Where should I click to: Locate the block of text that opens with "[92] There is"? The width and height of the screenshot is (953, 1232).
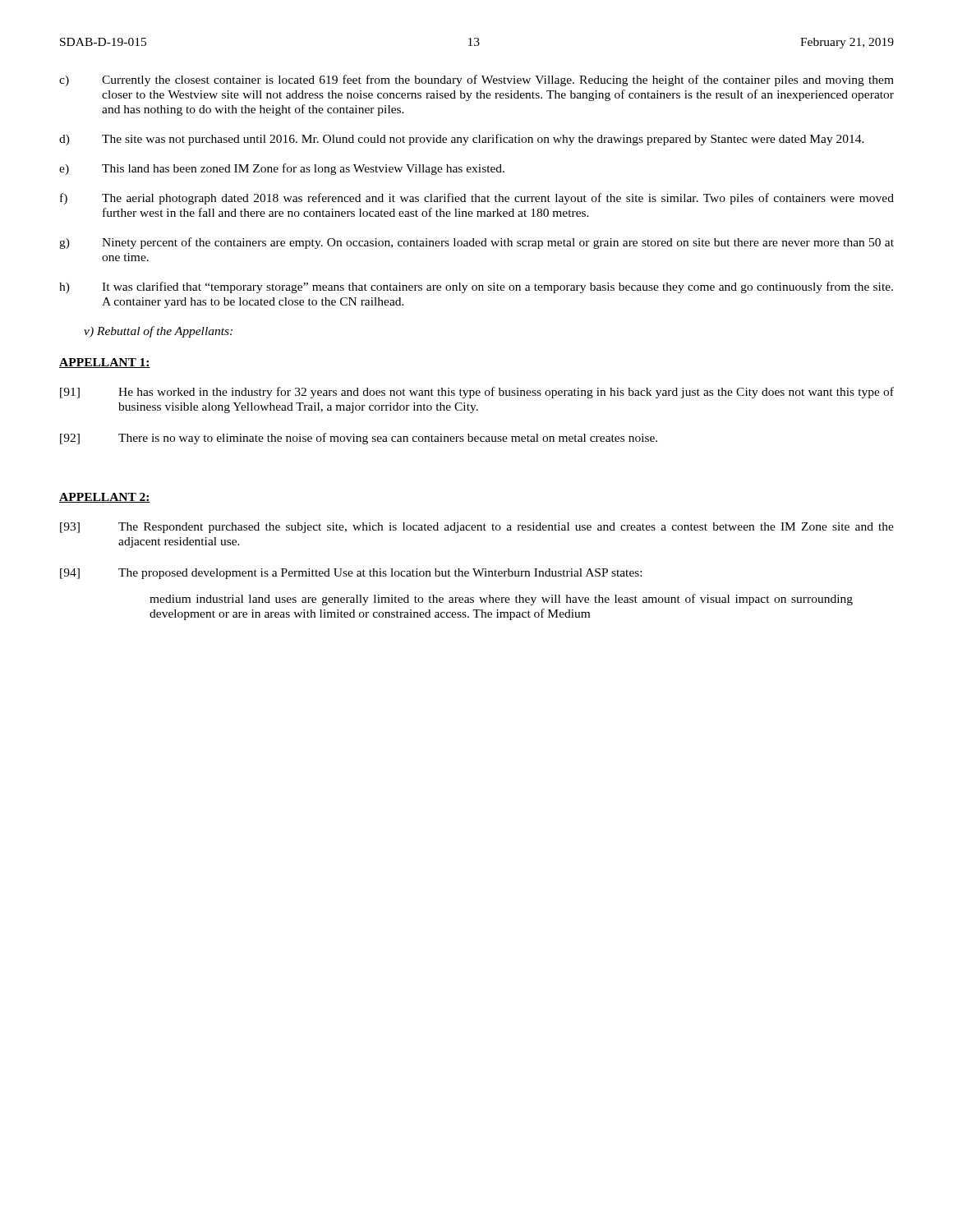click(x=476, y=438)
